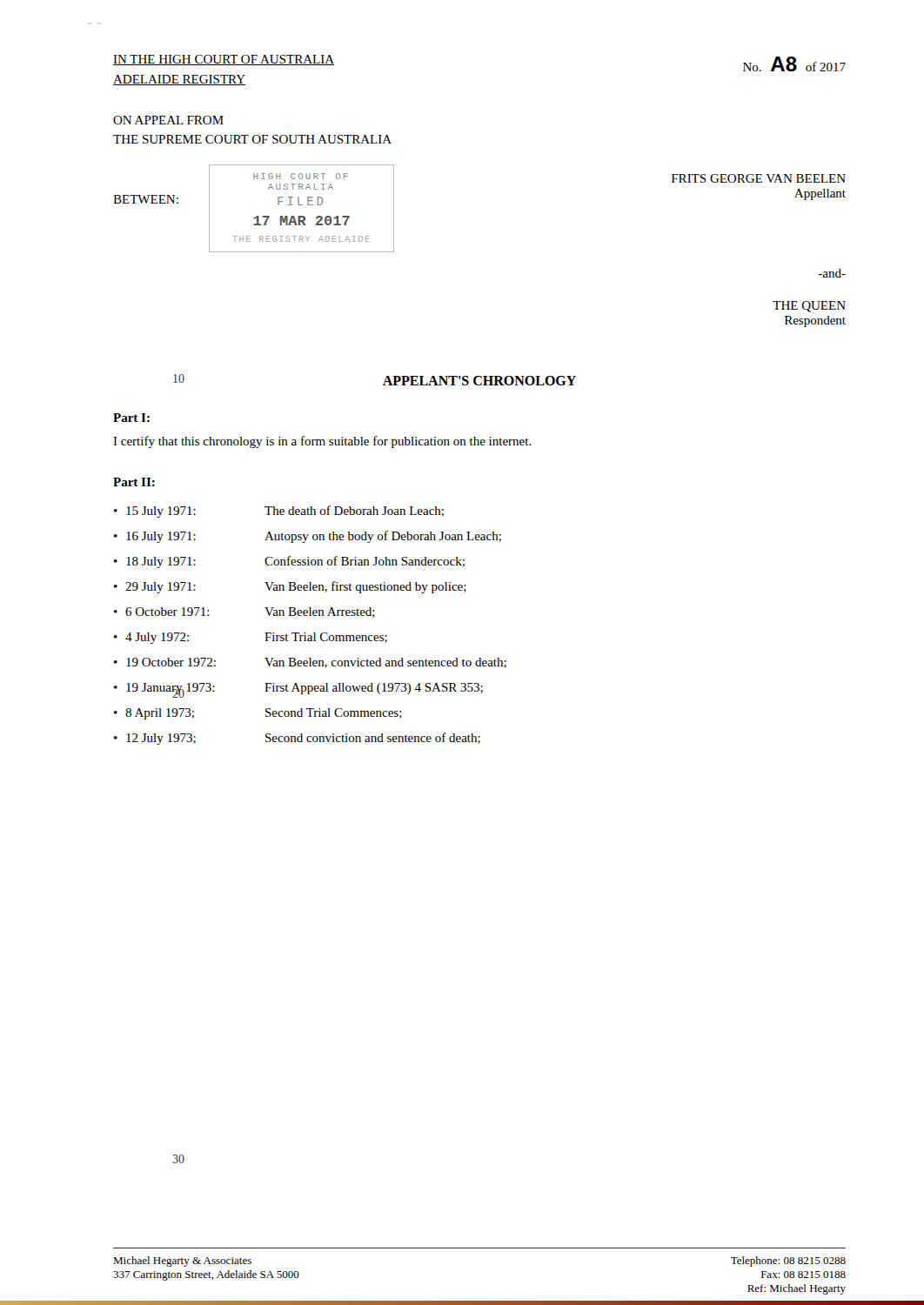Click on the list item that reads "• 8 April 1973; Second Trial Commences;"
924x1305 pixels.
click(x=148, y=714)
